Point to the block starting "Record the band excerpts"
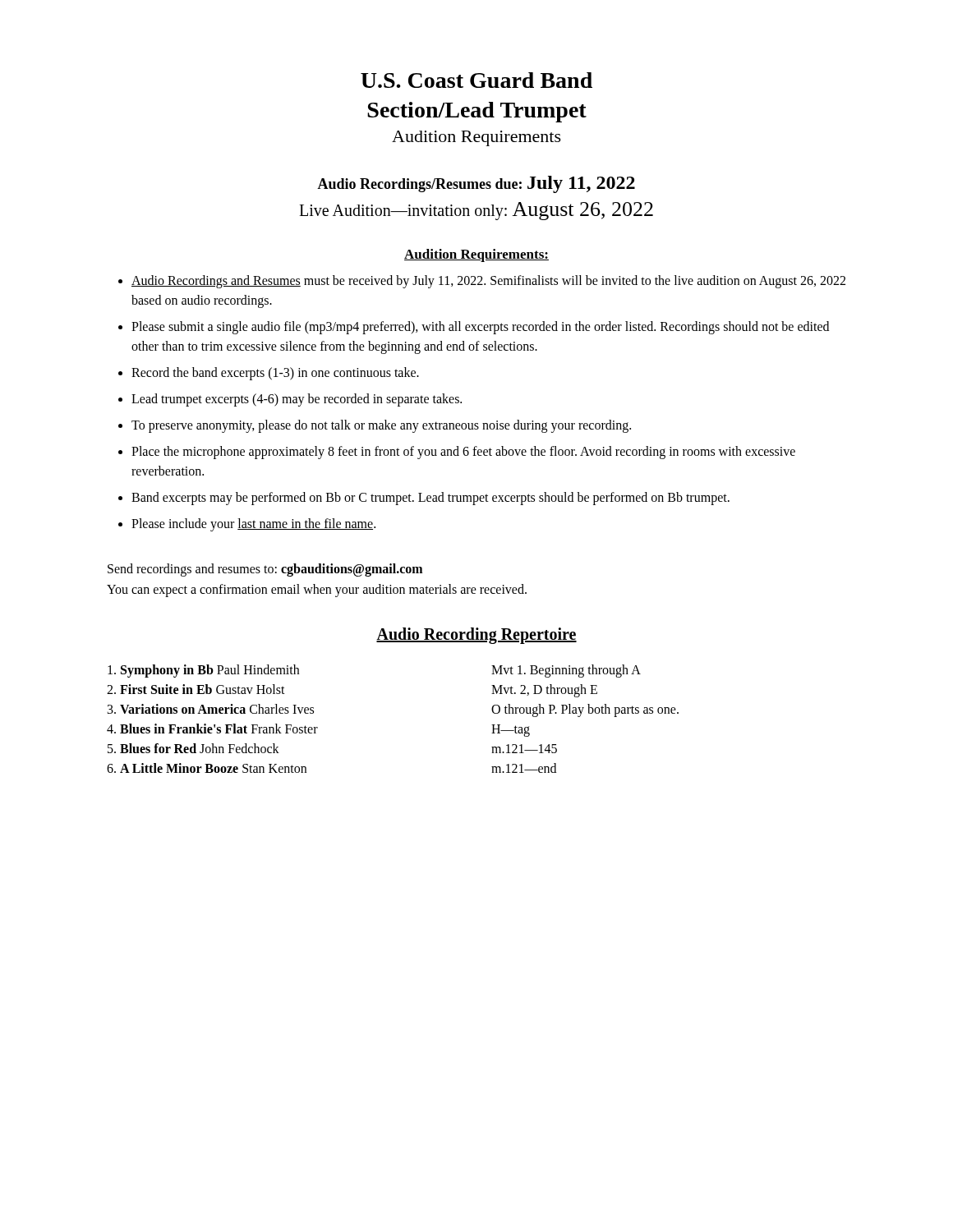This screenshot has height=1232, width=953. 275,372
